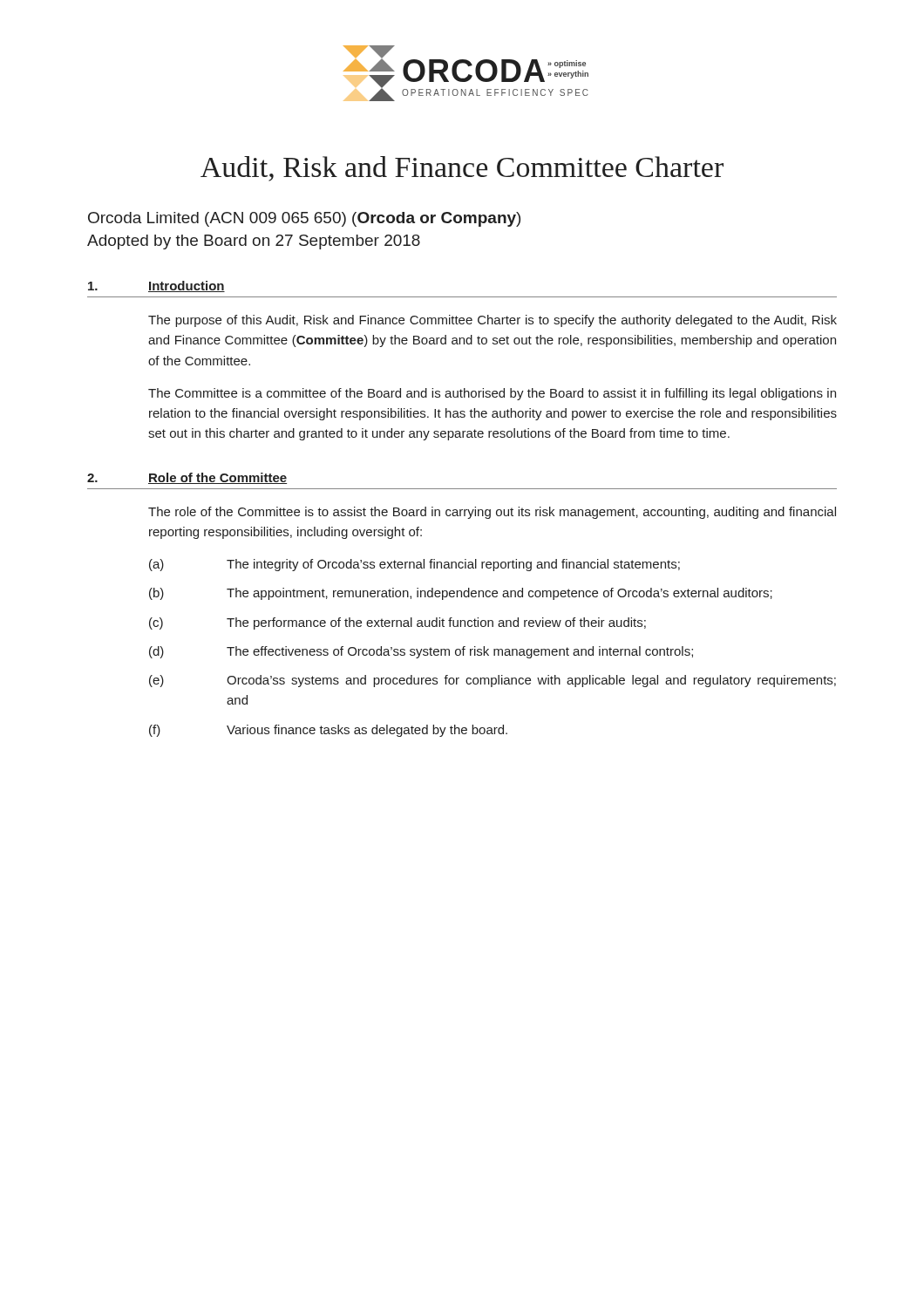Click on the list item that says "(d) The effectiveness of Orcoda’ss system"
This screenshot has width=924, height=1308.
coord(493,651)
